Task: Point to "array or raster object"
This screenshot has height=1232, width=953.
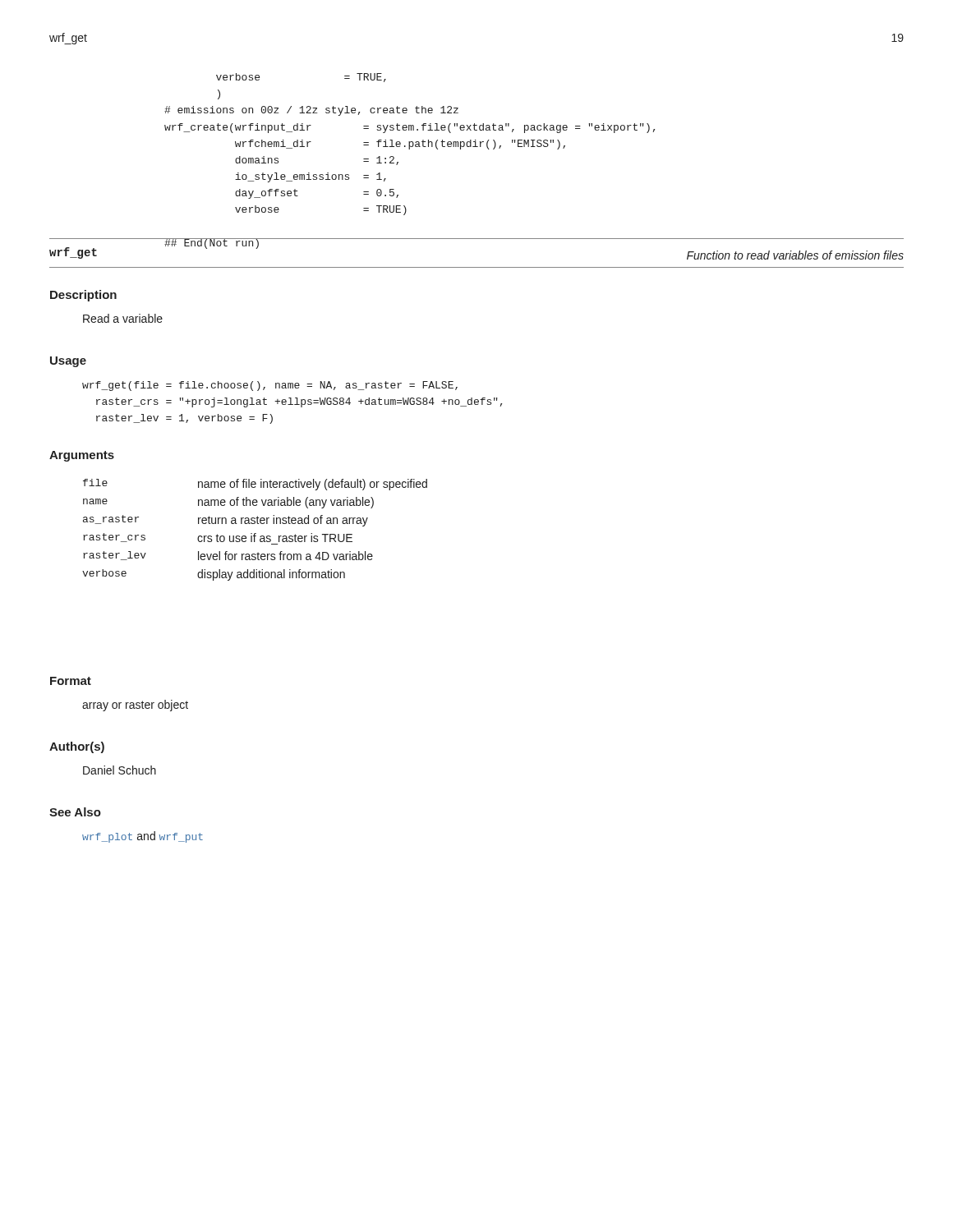Action: tap(135, 705)
